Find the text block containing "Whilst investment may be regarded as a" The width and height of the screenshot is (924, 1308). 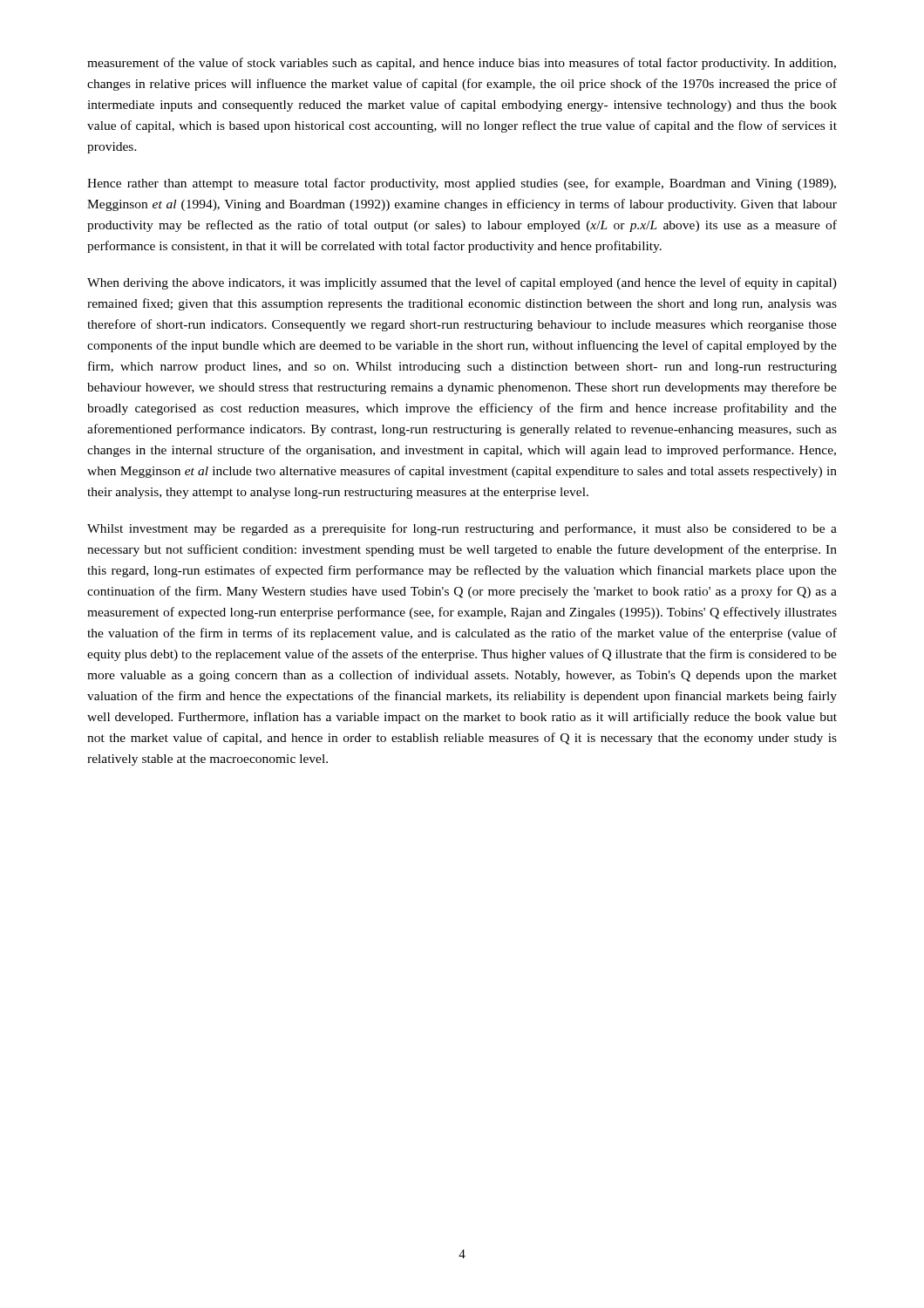pyautogui.click(x=462, y=643)
